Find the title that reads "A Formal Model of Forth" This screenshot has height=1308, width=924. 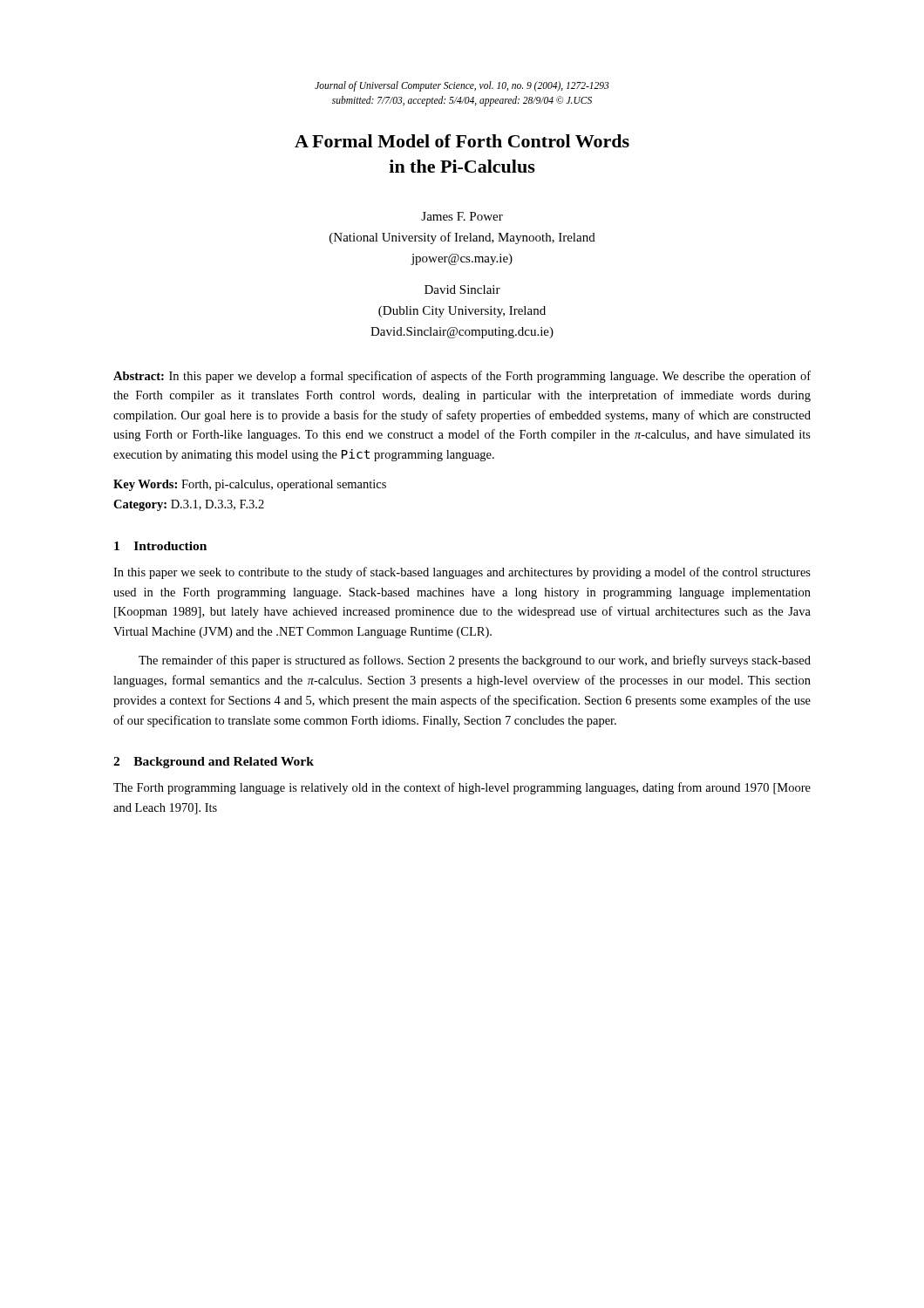pos(462,154)
